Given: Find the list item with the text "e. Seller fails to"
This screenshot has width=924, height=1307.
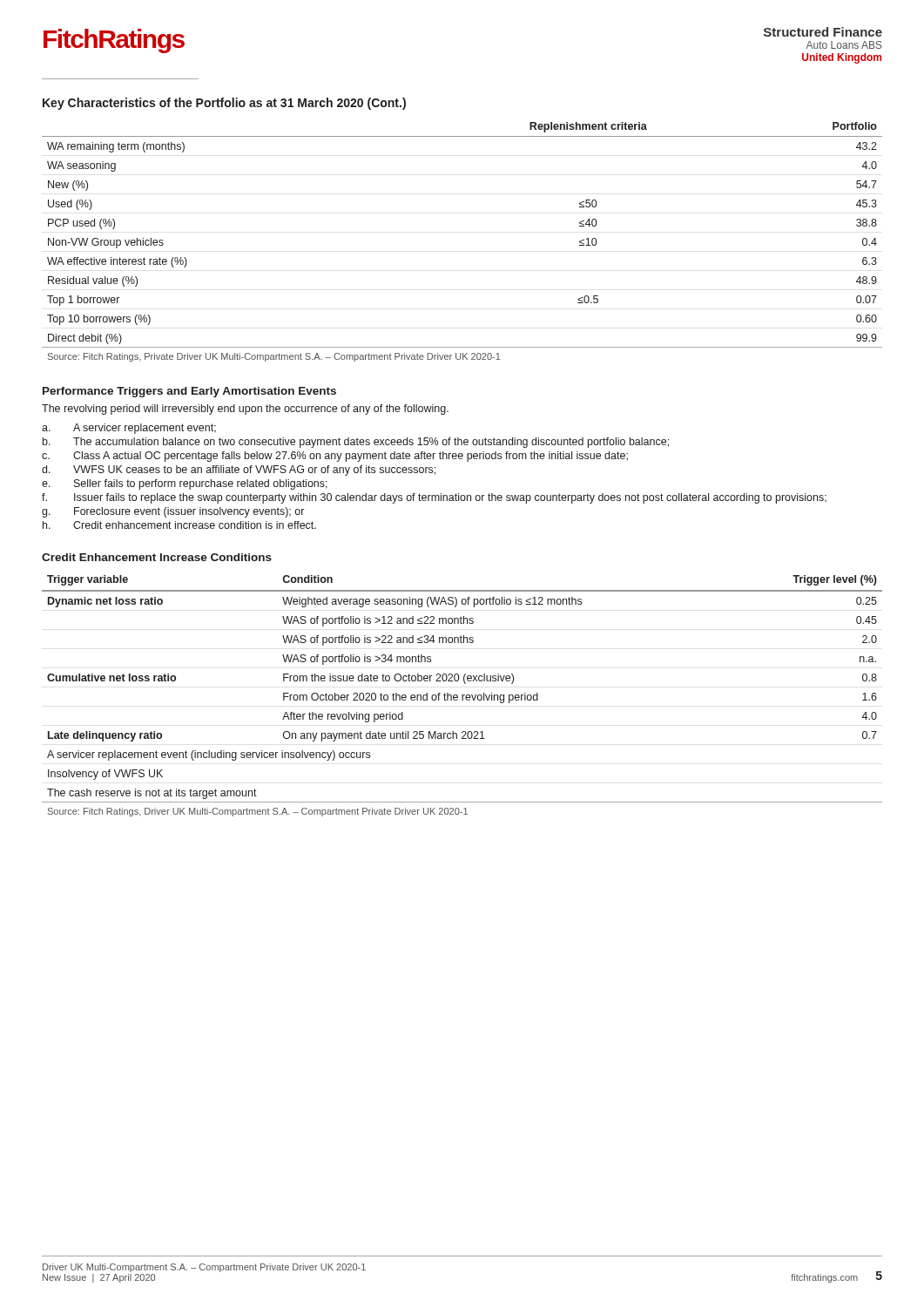Looking at the screenshot, I should click(x=462, y=484).
